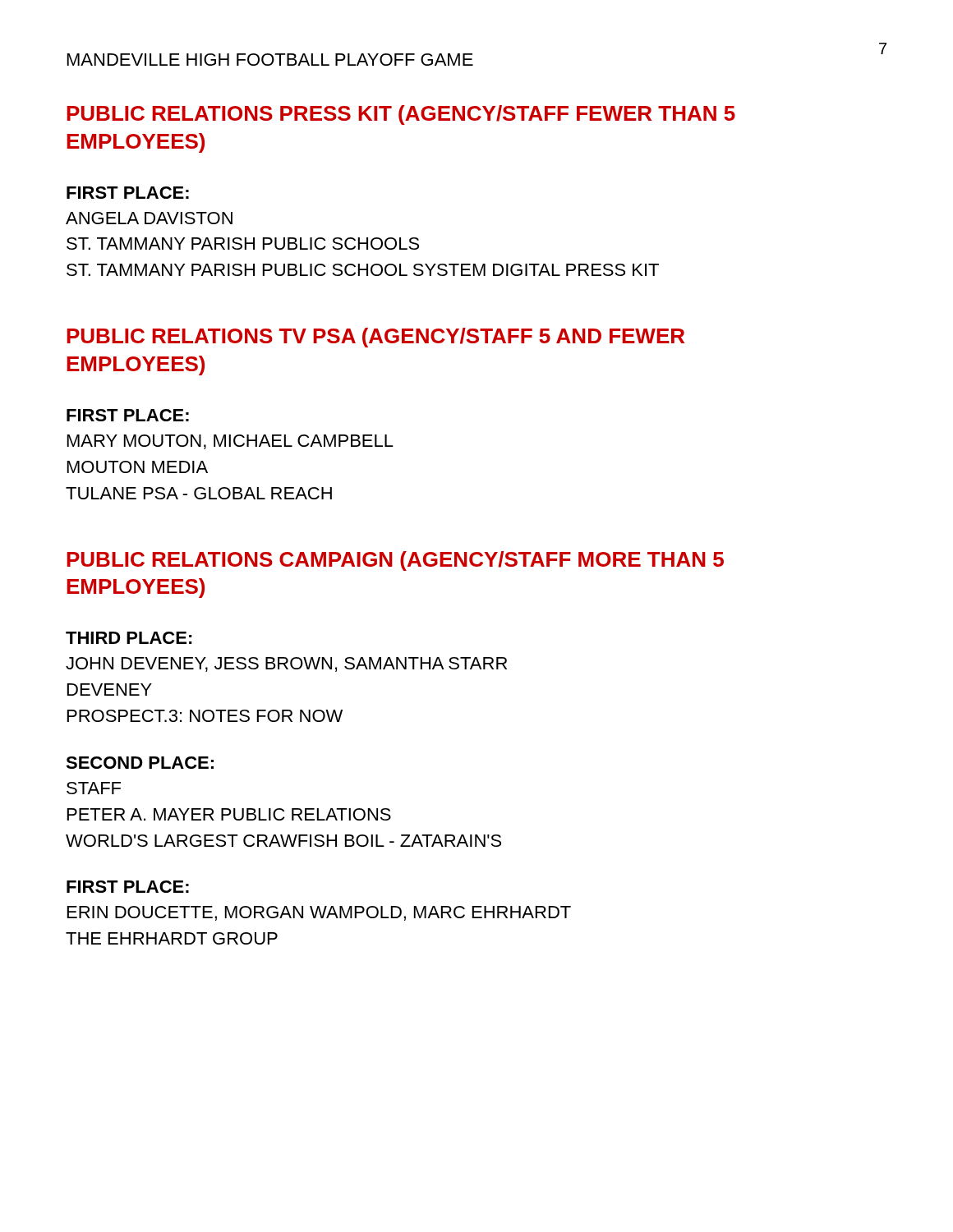Viewport: 953px width, 1232px height.
Task: Click on the region starting "FIRST PLACE: MARY MOUTON,"
Action: point(128,415)
